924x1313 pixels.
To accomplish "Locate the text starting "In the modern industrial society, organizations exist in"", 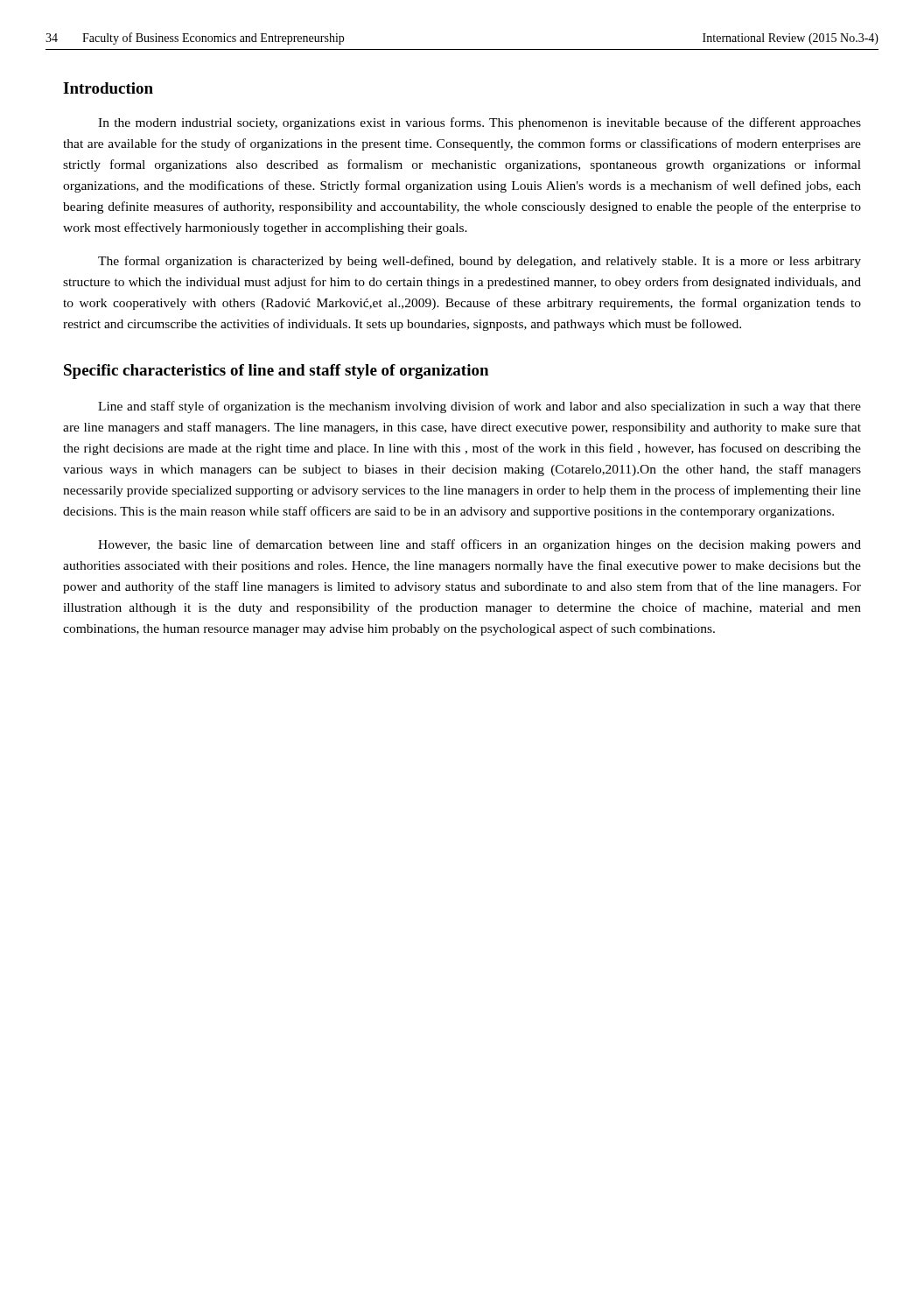I will pos(462,175).
